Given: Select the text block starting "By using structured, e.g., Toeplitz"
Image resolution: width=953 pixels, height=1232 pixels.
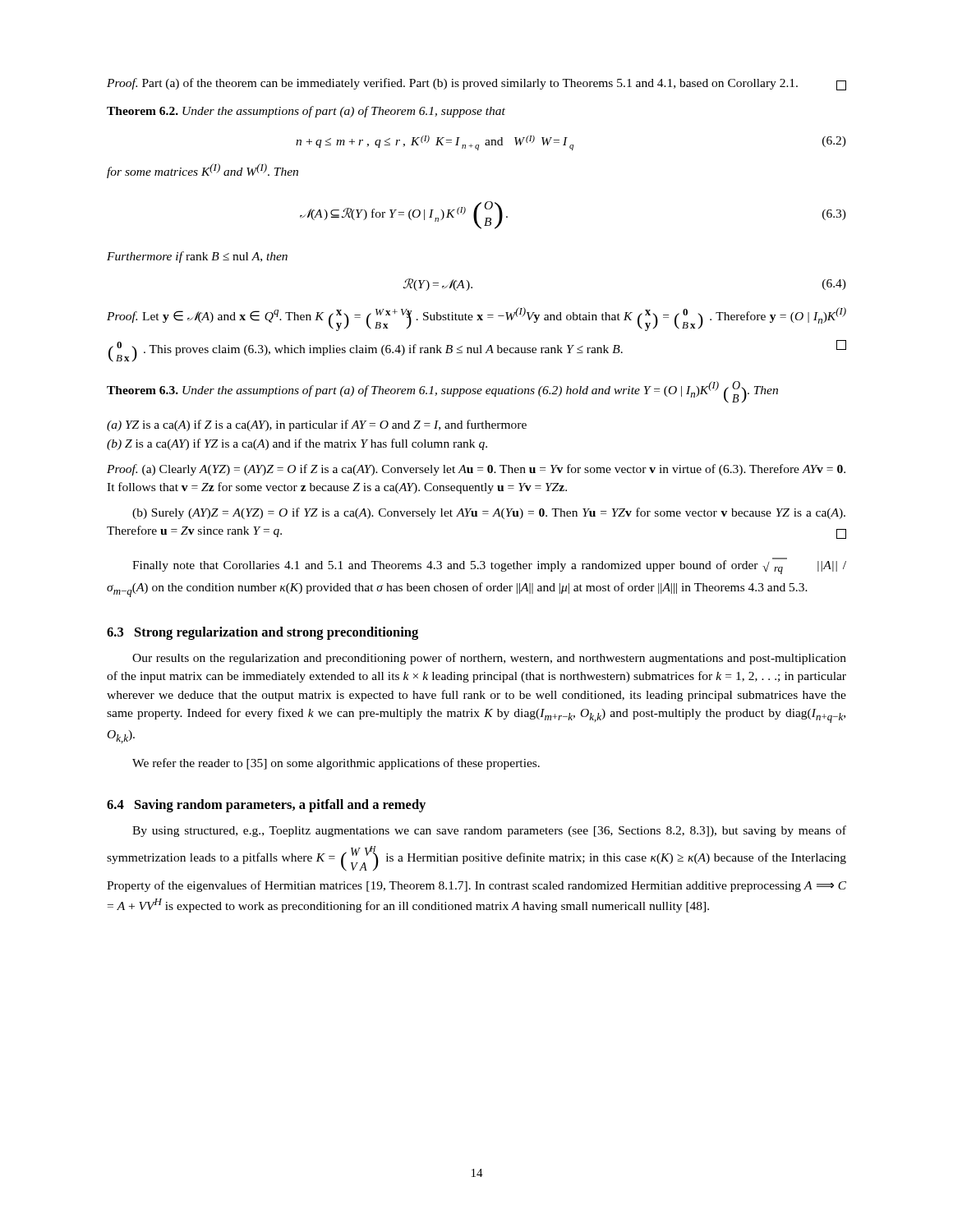Looking at the screenshot, I should pyautogui.click(x=476, y=868).
